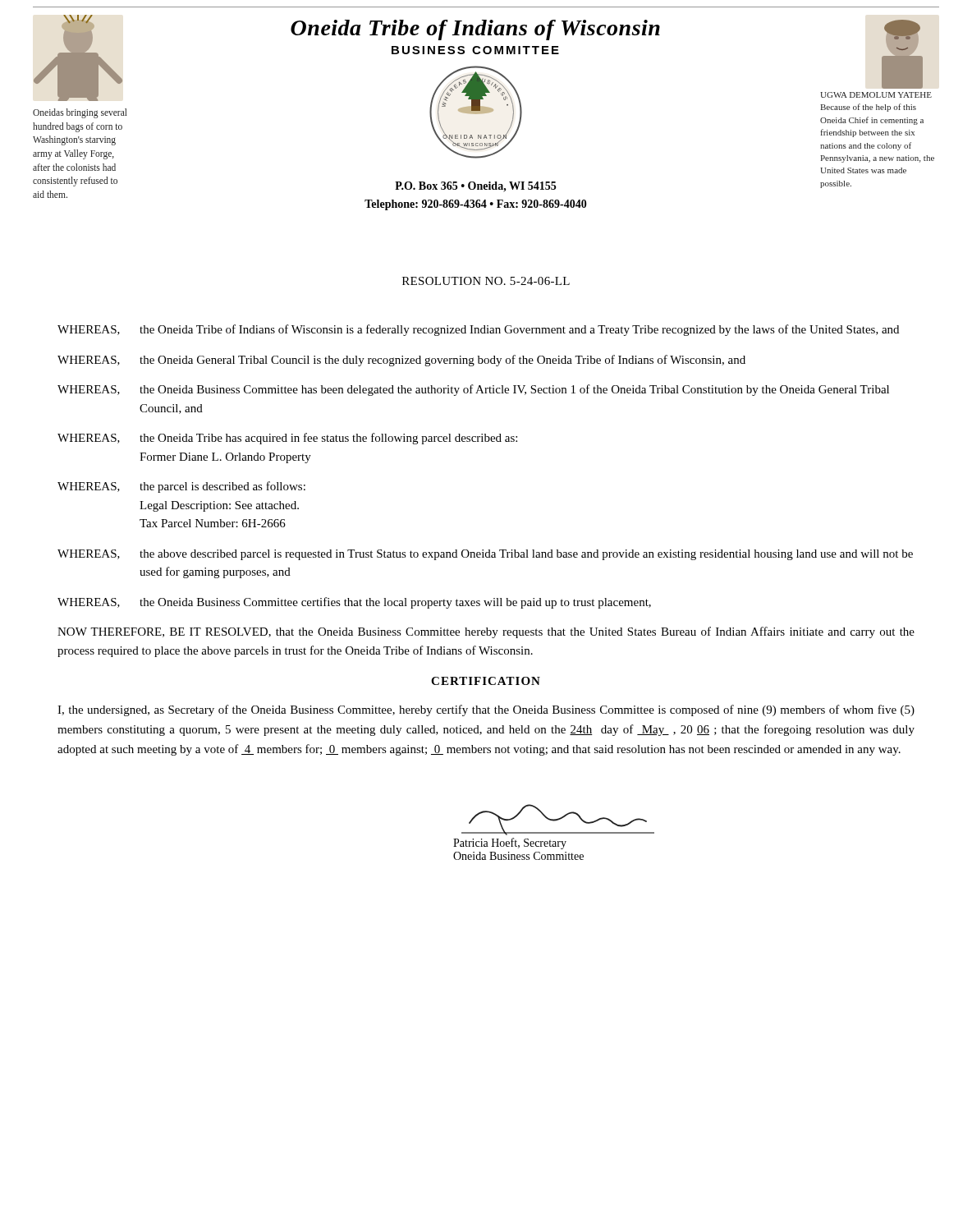Find the list item that reads "WHEREAS, the above described parcel is requested in"
Screen dimensions: 1232x972
[486, 563]
